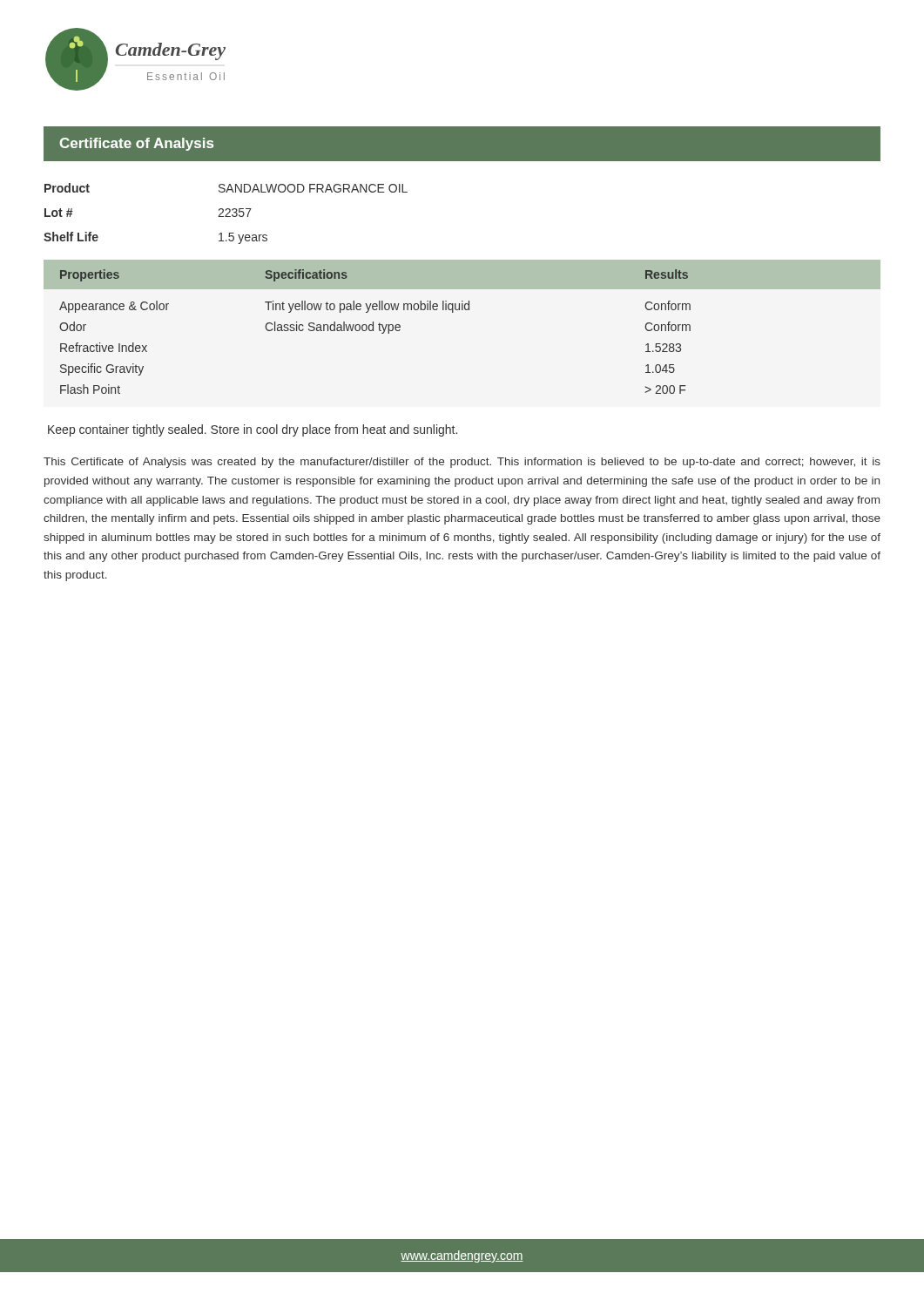The height and width of the screenshot is (1307, 924).
Task: Point to the block beginning "Keep container tightly sealed. Store"
Action: point(253,430)
